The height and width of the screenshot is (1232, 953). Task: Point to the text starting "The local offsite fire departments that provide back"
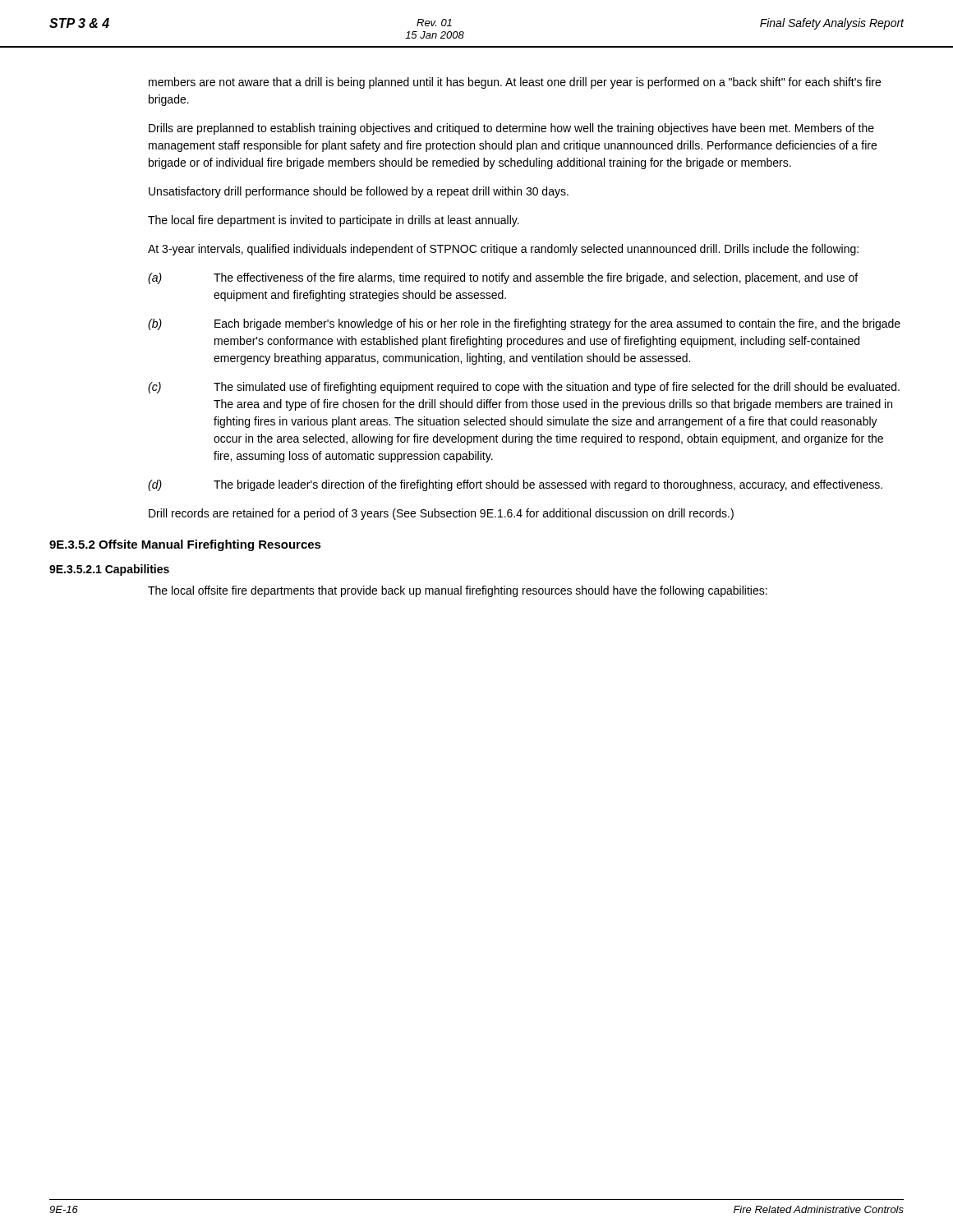(458, 591)
